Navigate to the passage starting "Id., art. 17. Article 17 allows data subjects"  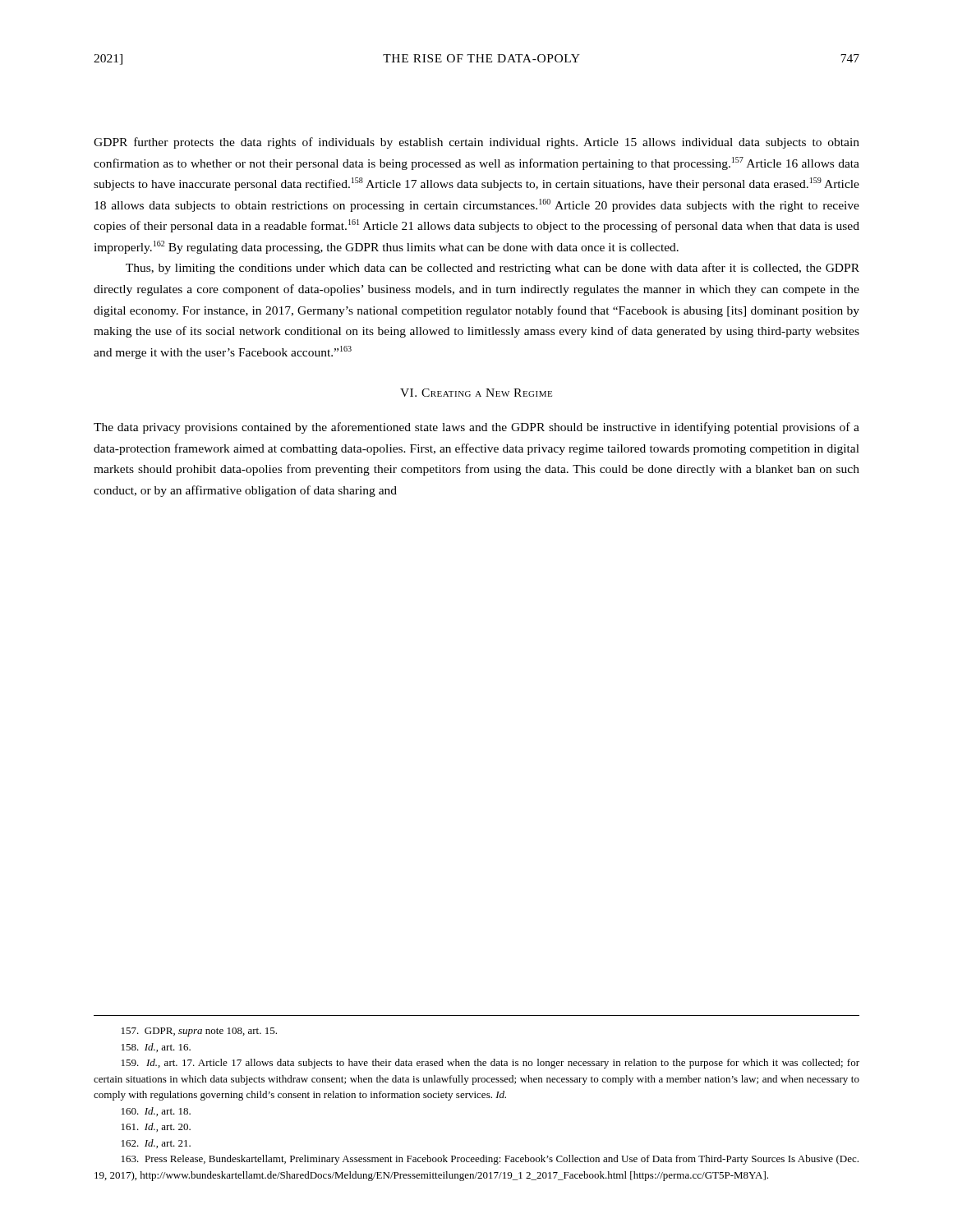(476, 1078)
